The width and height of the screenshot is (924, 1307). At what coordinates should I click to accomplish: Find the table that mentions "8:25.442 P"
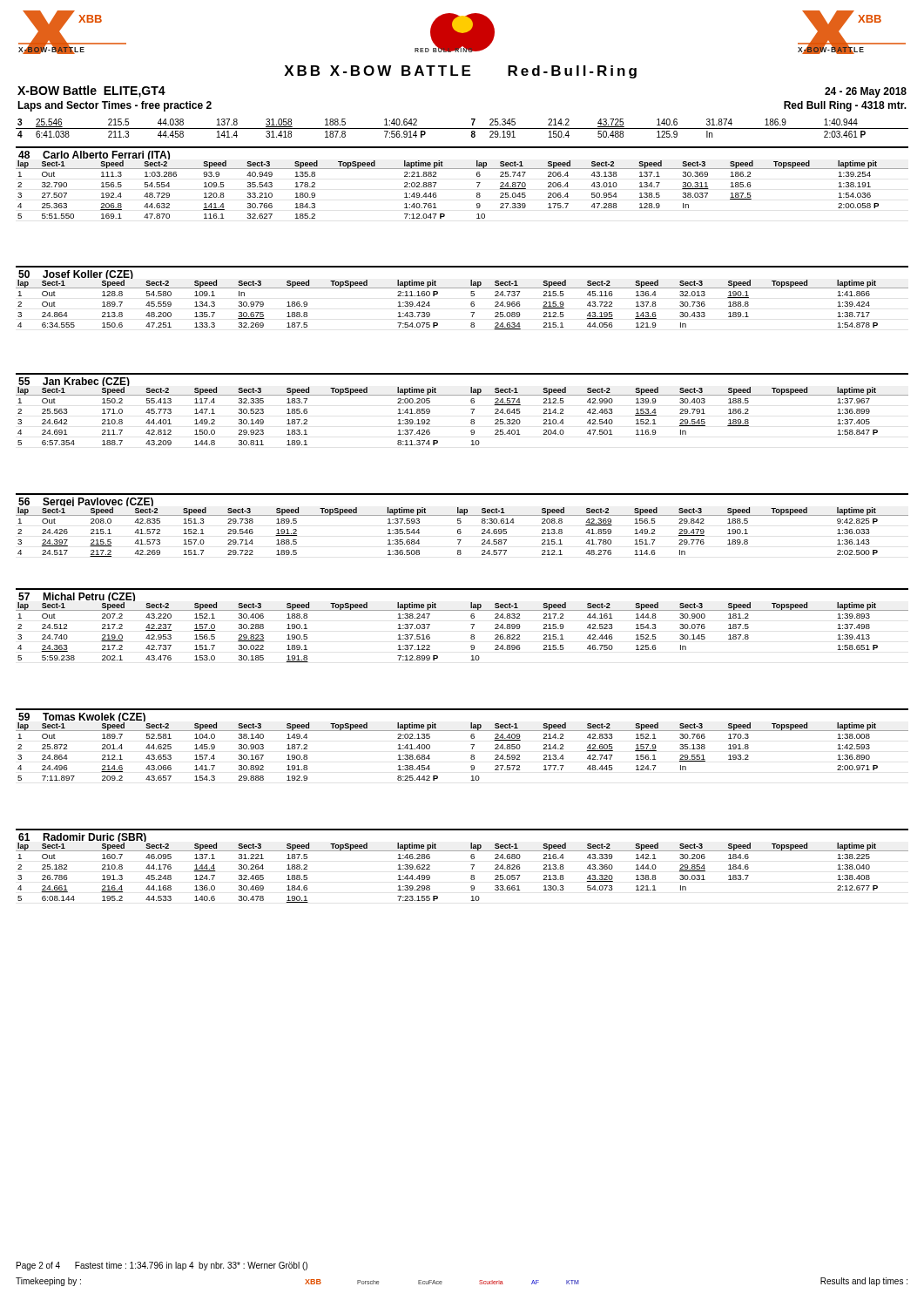[462, 752]
